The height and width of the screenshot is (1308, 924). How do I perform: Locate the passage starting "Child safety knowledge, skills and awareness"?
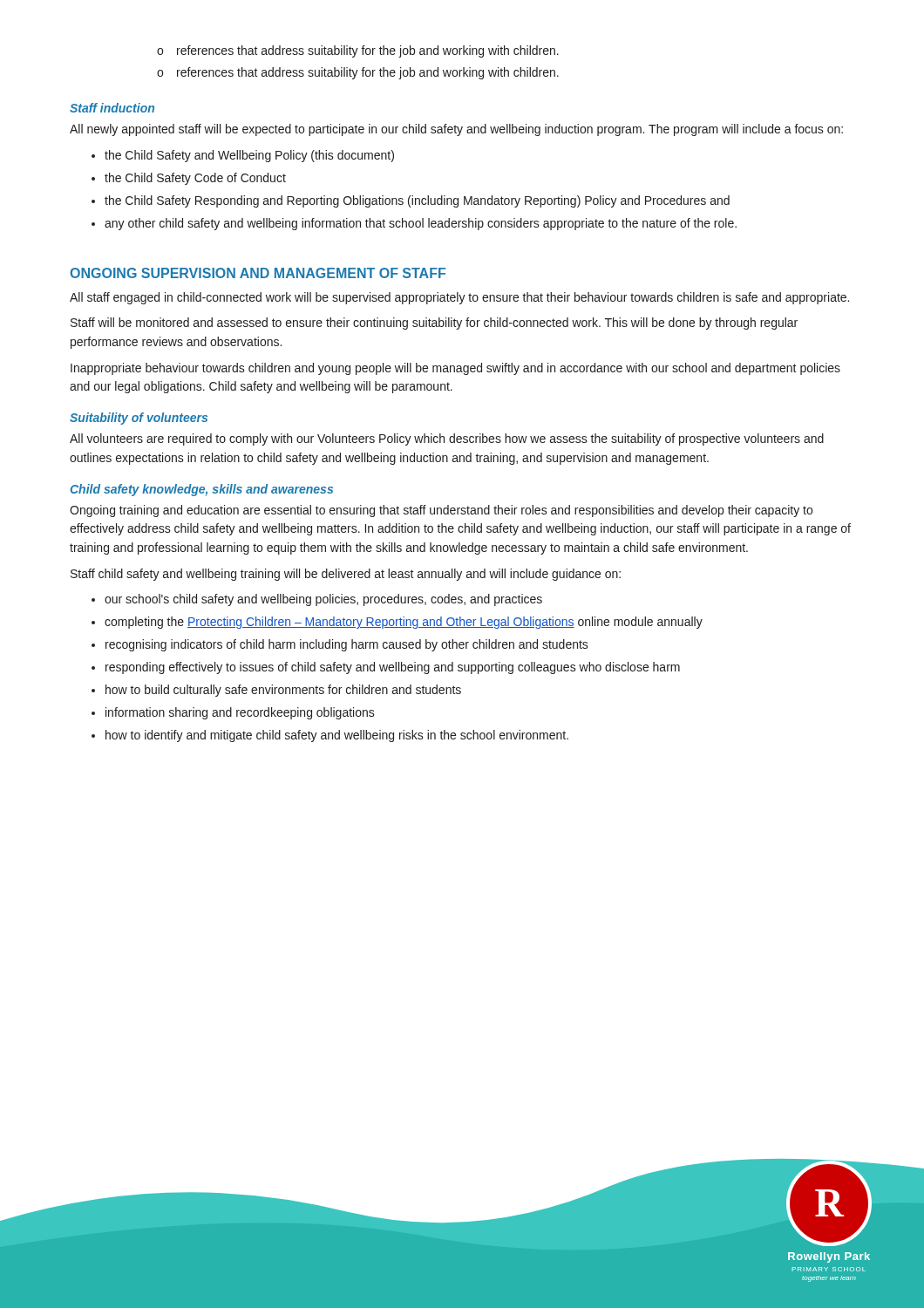coord(202,489)
